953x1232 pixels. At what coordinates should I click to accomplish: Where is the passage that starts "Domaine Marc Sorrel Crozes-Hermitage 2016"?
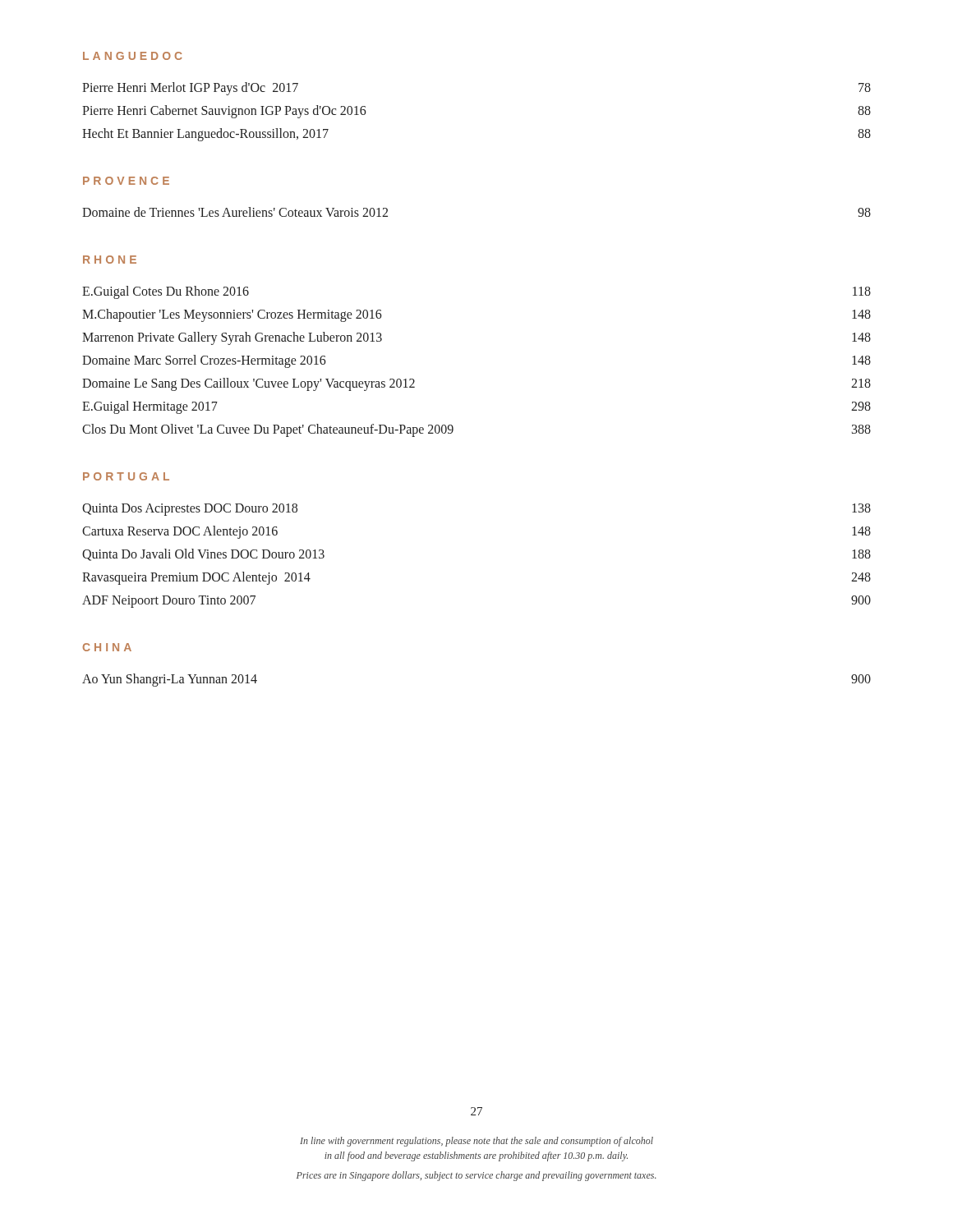pos(210,361)
